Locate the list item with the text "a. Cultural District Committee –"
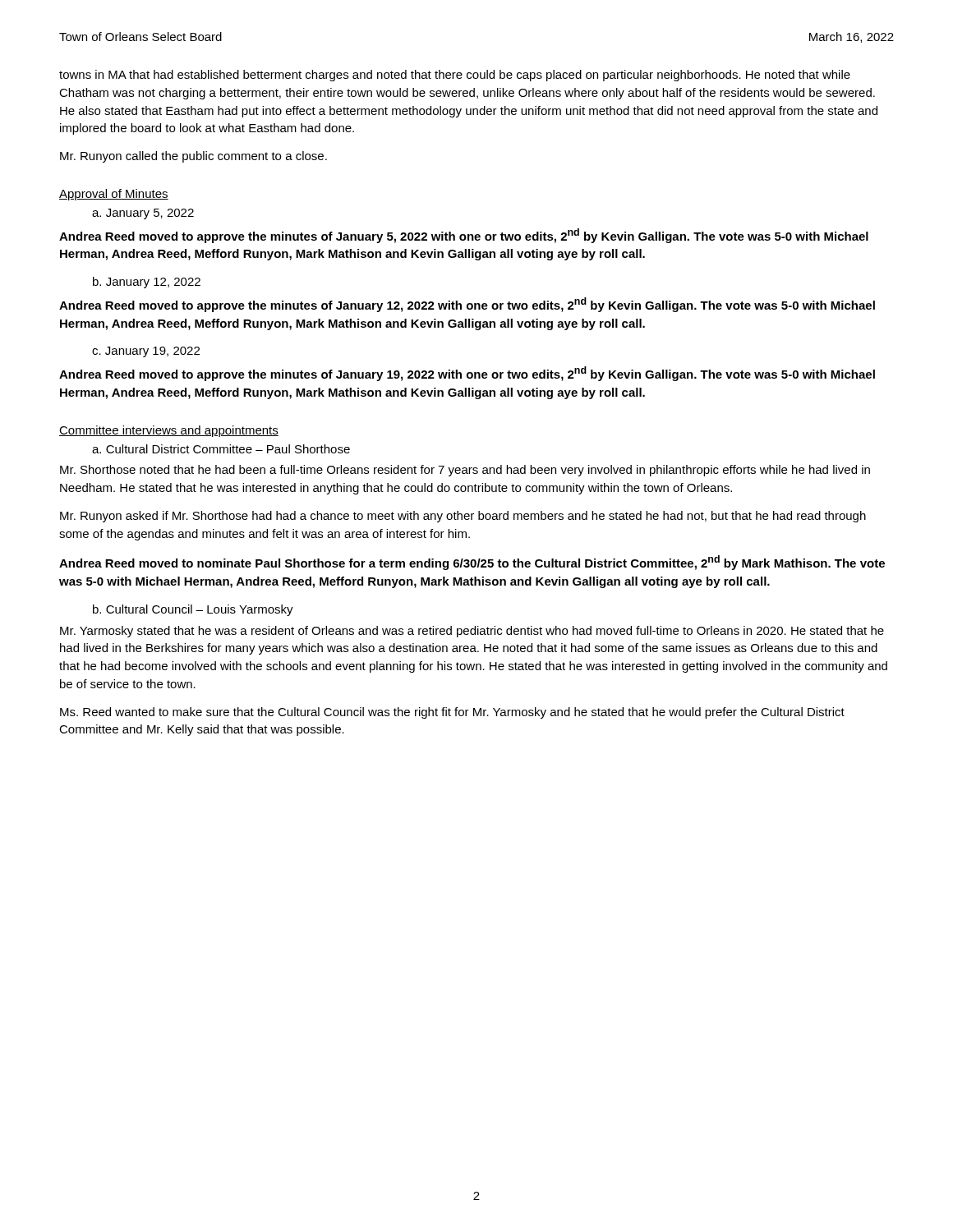This screenshot has width=953, height=1232. (221, 449)
